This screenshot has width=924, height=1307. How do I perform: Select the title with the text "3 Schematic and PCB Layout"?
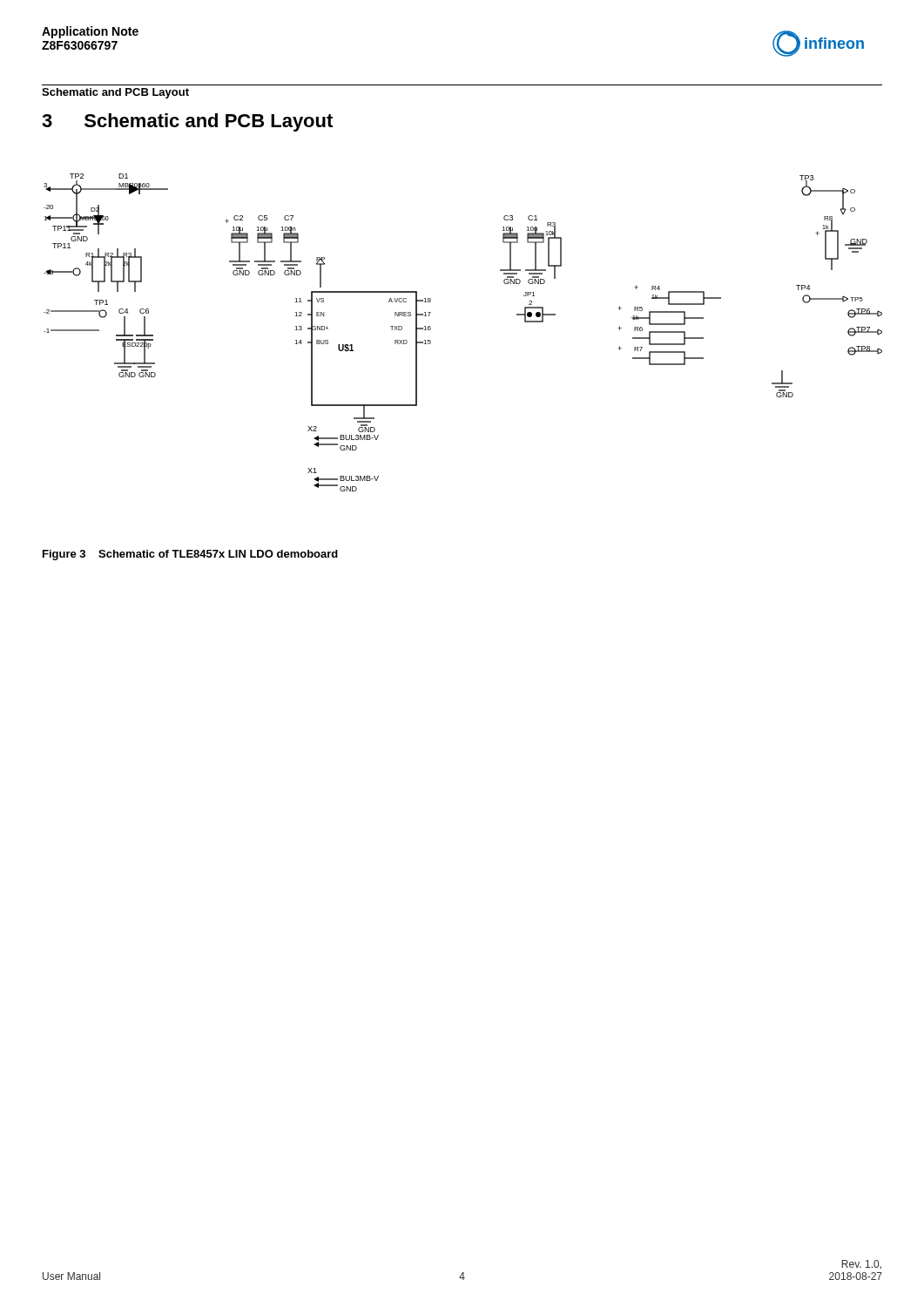[x=187, y=121]
